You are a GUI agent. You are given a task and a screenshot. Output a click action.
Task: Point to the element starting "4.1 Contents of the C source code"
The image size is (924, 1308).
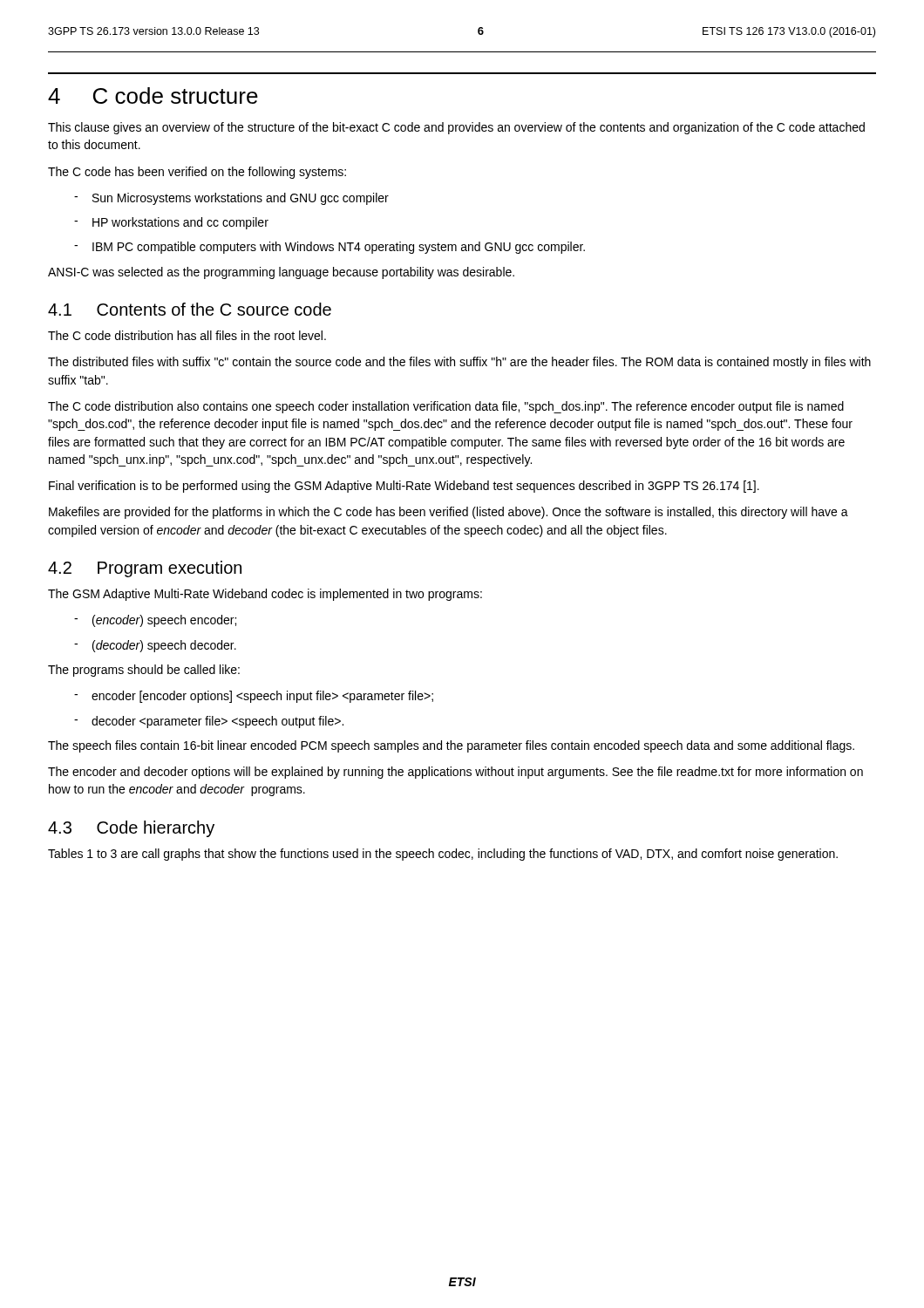coord(190,309)
